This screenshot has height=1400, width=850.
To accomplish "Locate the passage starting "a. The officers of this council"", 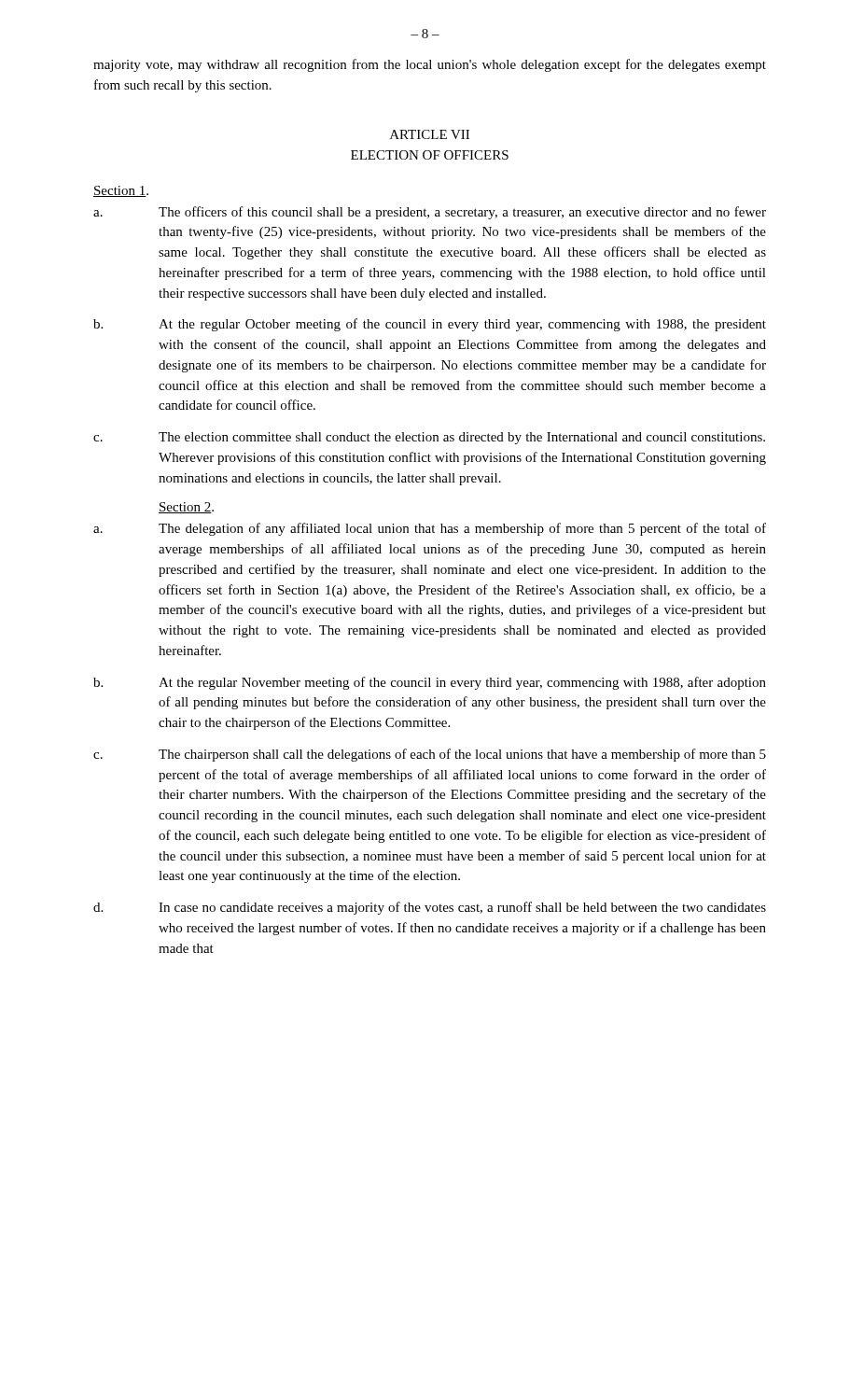I will click(x=430, y=253).
